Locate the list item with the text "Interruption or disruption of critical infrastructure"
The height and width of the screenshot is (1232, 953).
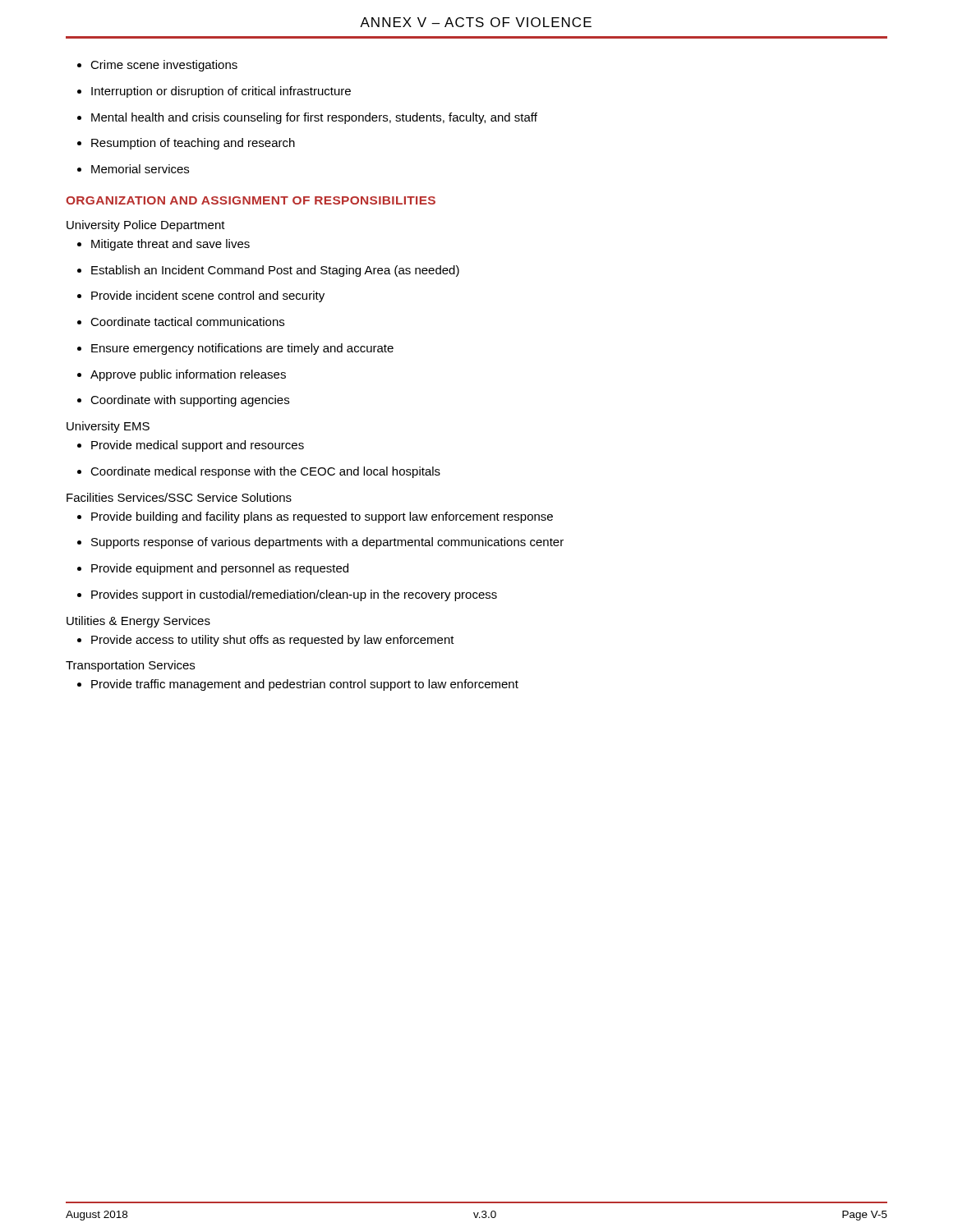click(221, 91)
